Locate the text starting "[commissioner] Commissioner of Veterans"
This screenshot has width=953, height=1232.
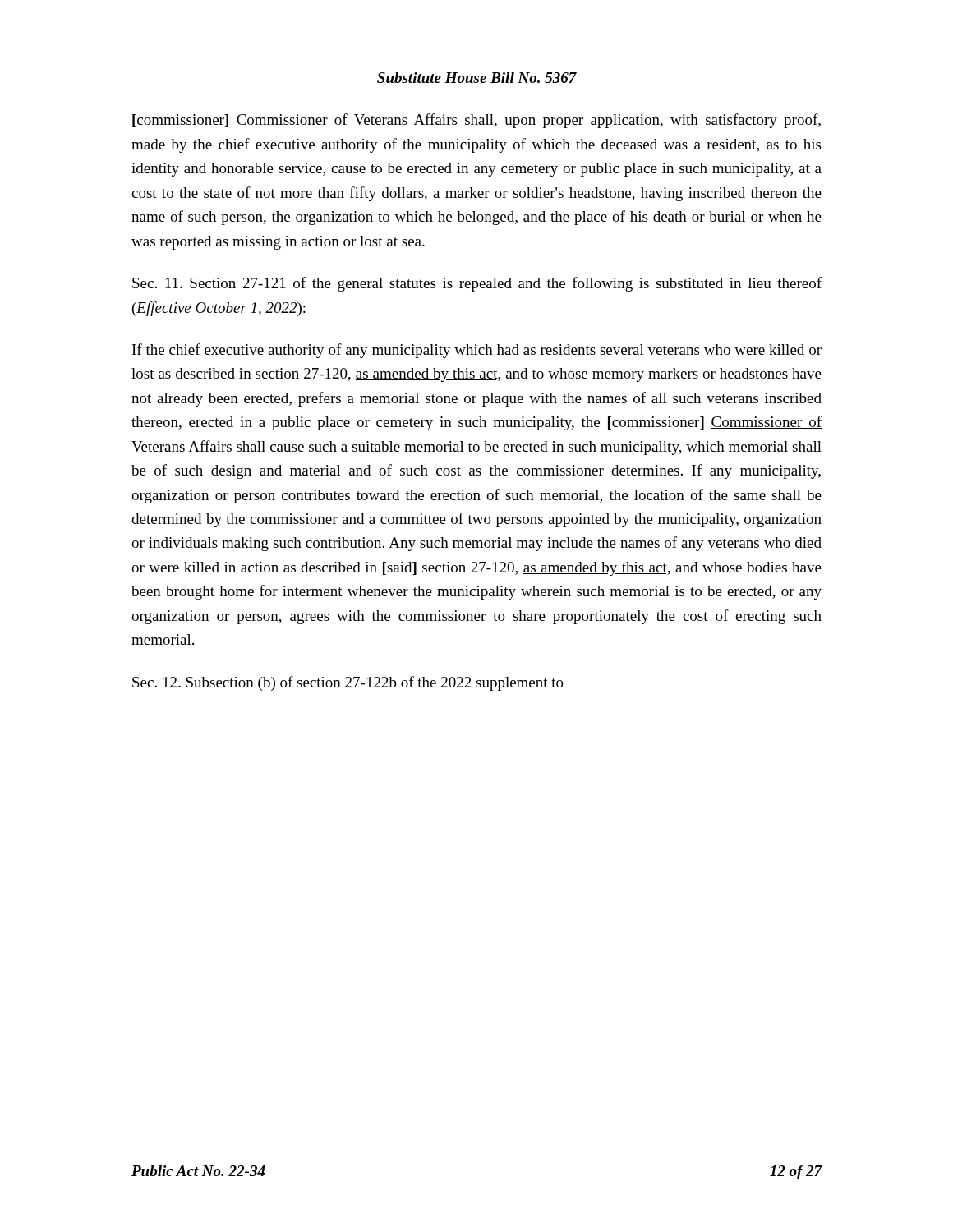tap(476, 180)
